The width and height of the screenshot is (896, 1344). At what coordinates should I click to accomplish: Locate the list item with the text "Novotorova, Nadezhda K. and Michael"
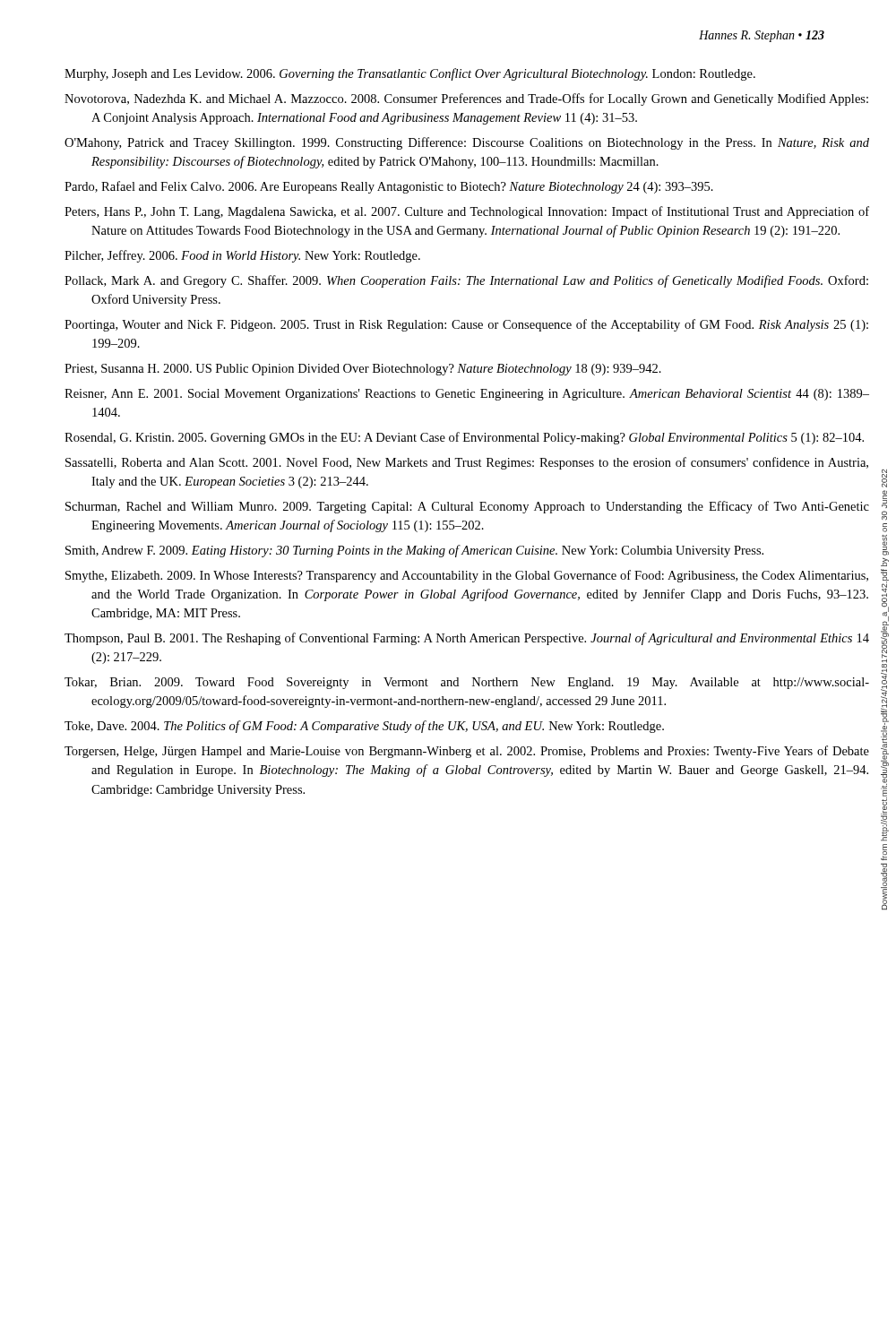tap(467, 108)
